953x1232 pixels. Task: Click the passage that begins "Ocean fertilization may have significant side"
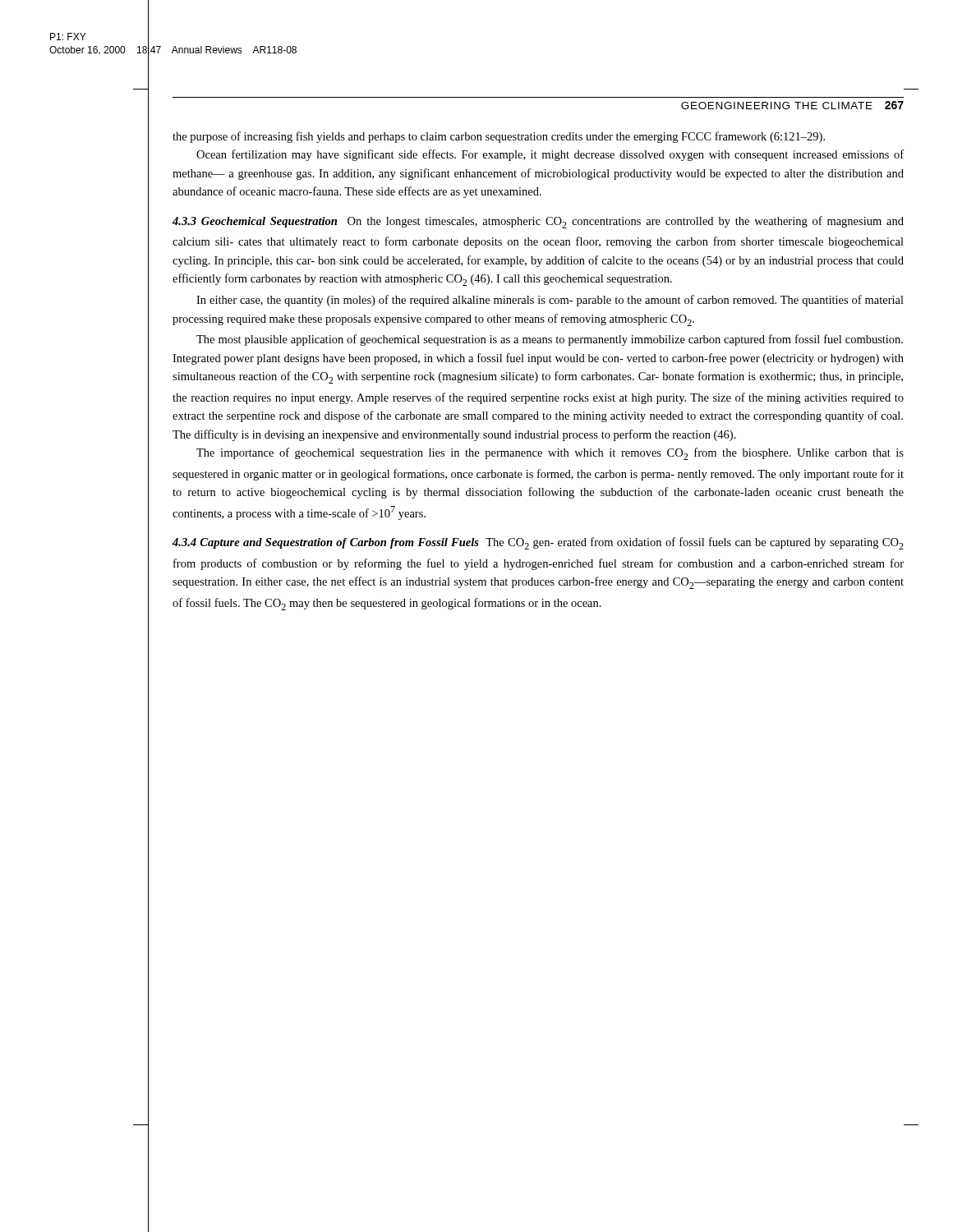[538, 173]
